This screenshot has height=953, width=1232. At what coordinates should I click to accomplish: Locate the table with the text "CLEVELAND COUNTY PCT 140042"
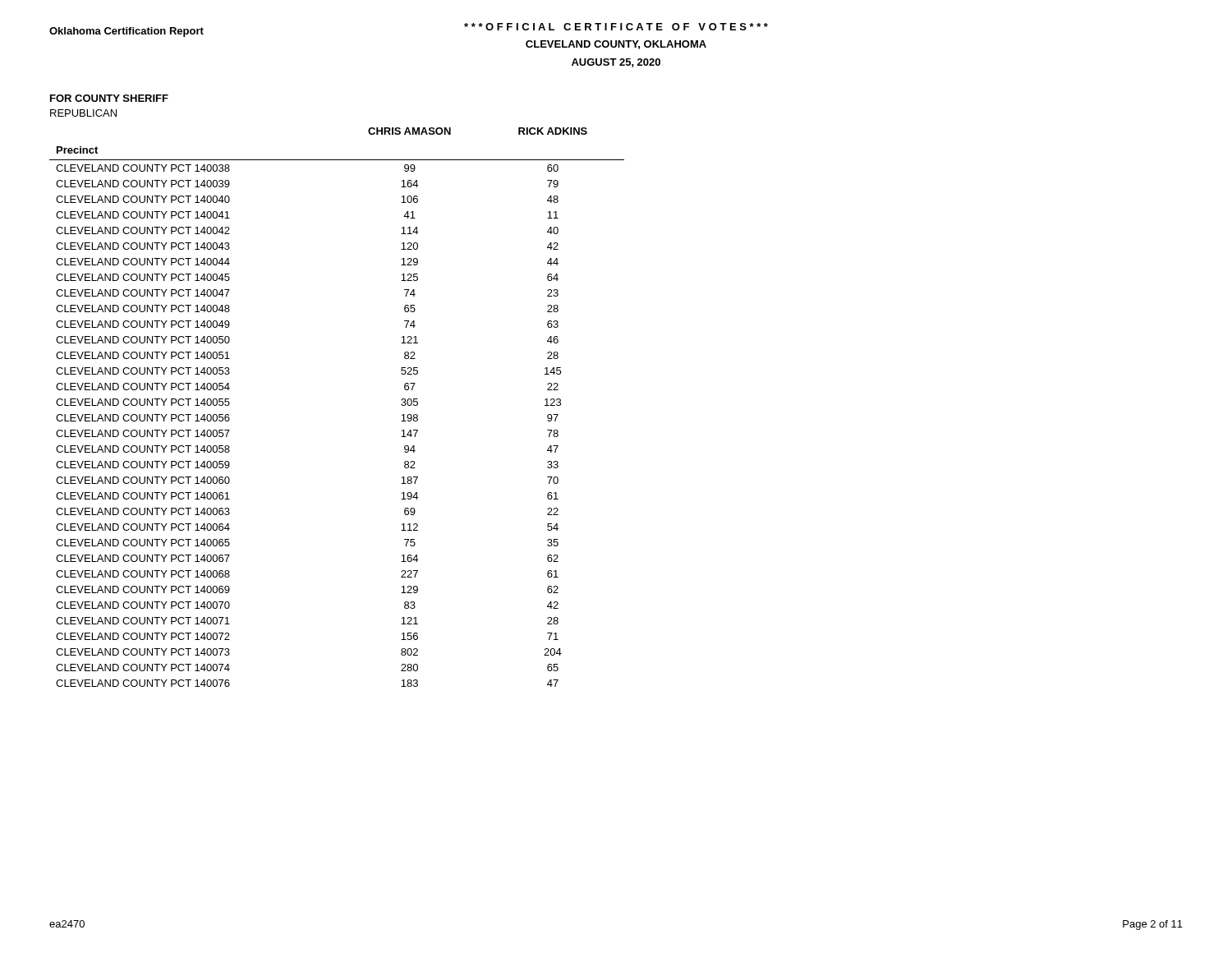pos(337,406)
